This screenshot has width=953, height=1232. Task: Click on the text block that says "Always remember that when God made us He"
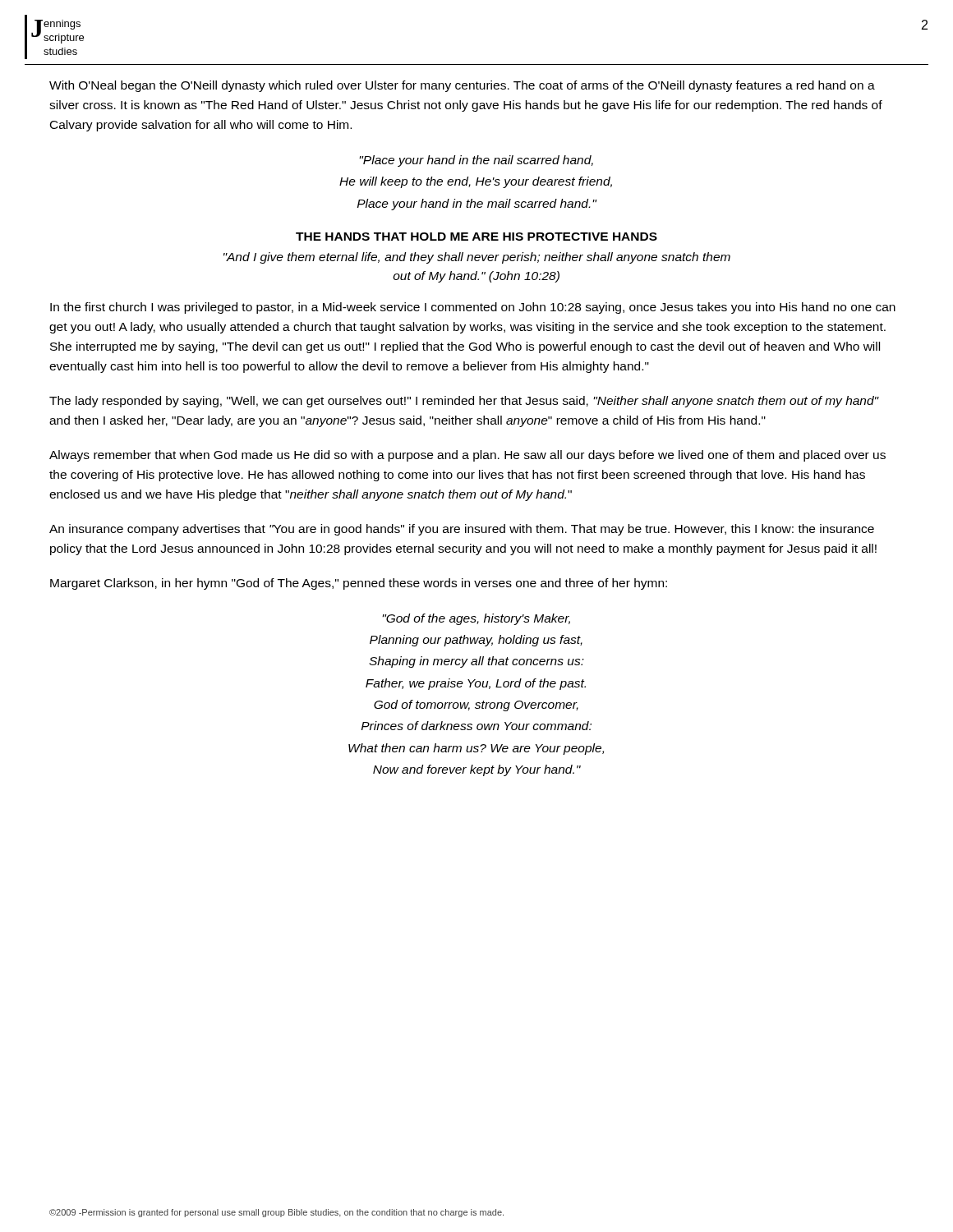pos(468,474)
